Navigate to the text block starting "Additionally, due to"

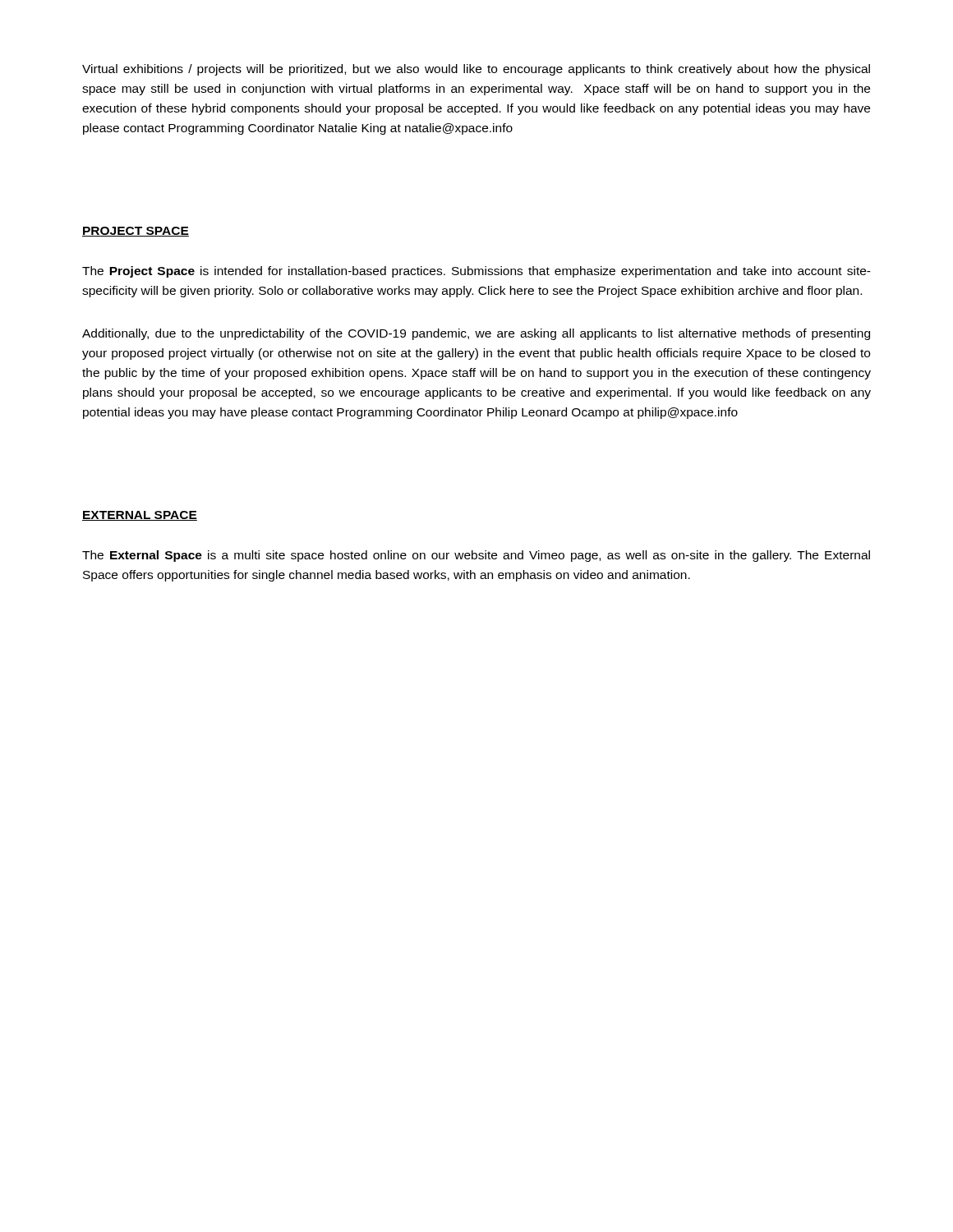(476, 373)
